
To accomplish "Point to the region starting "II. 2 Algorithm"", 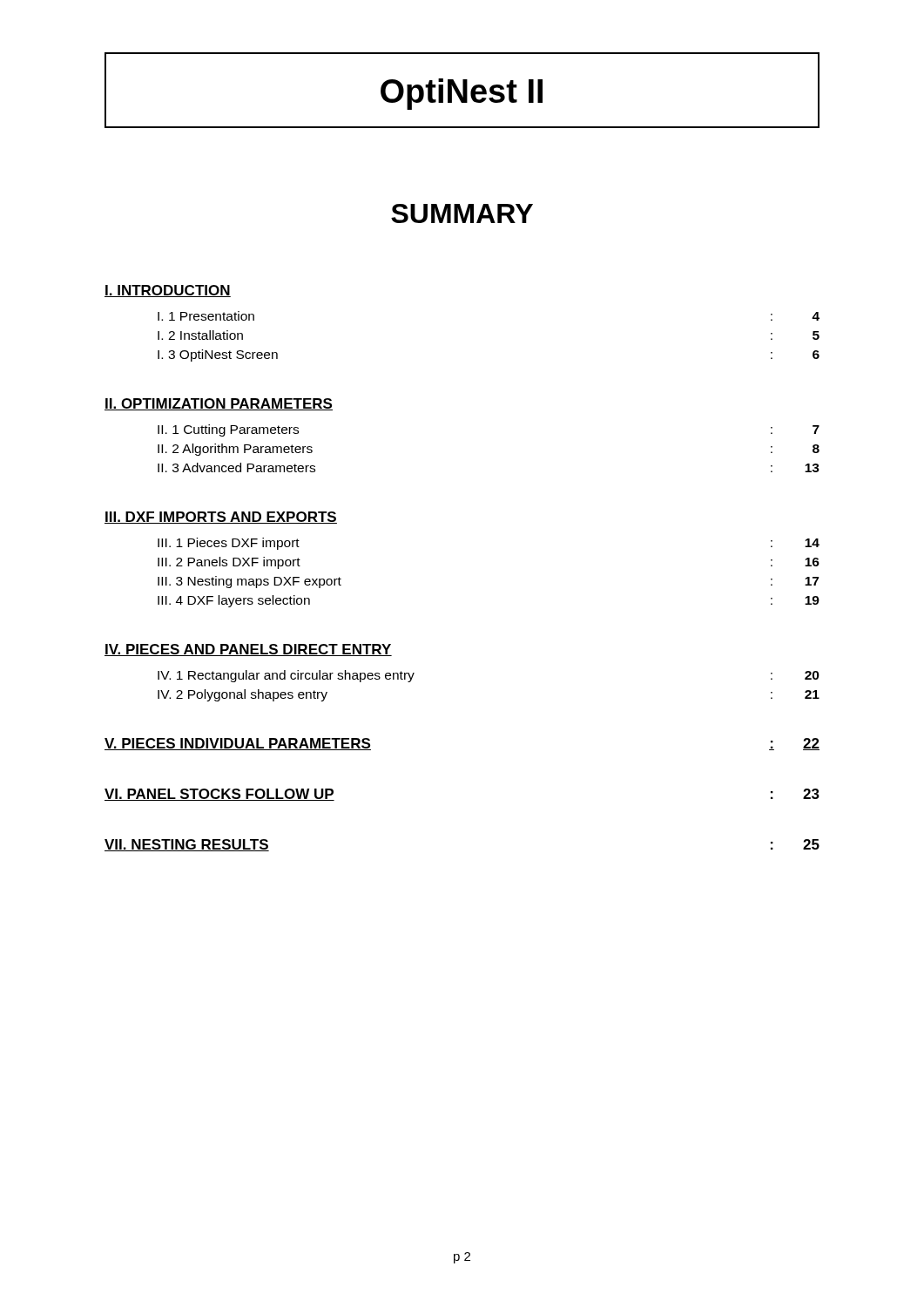I will coord(233,449).
